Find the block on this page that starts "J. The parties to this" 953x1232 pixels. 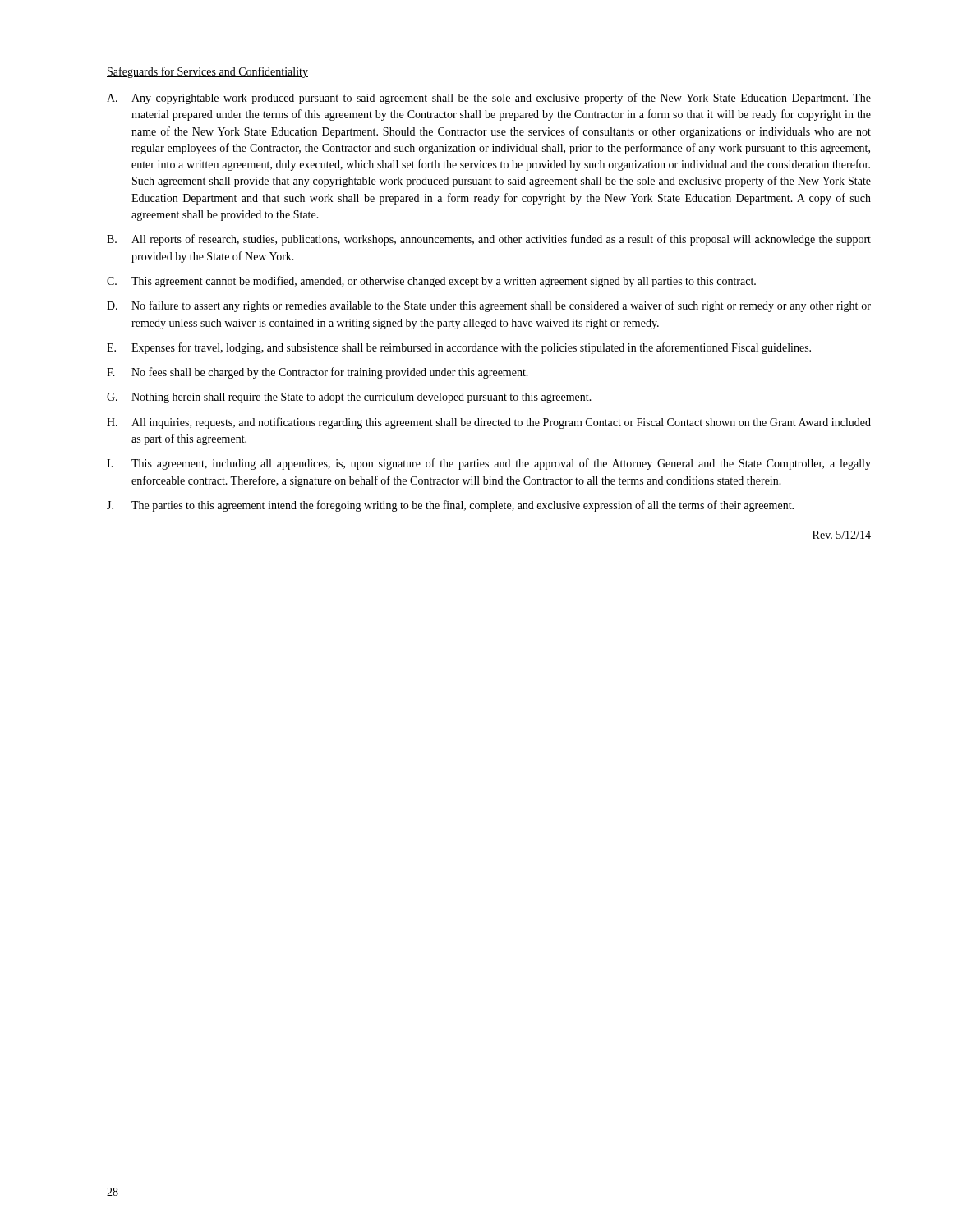click(x=489, y=506)
